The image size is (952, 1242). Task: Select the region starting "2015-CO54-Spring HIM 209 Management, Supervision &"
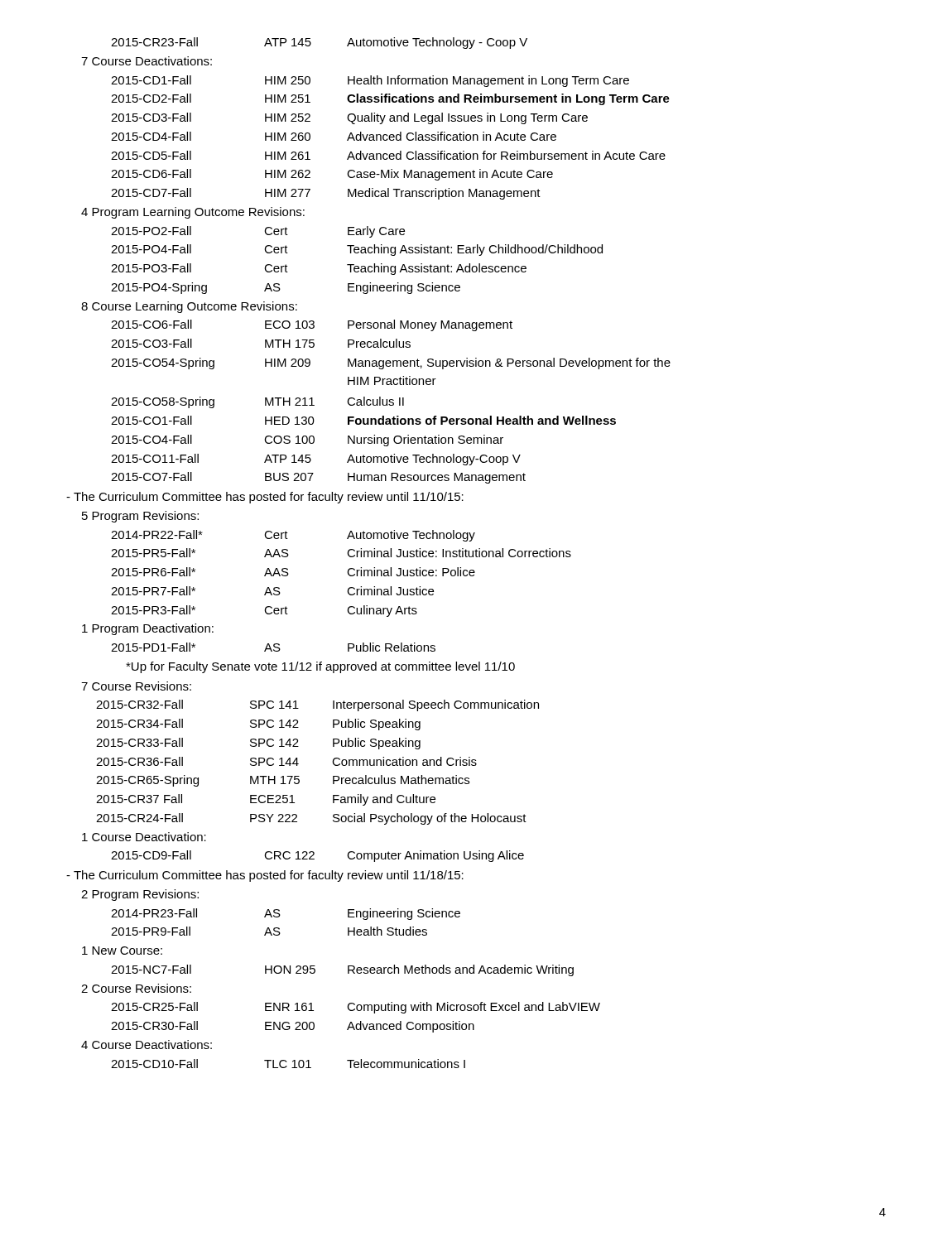pos(491,371)
